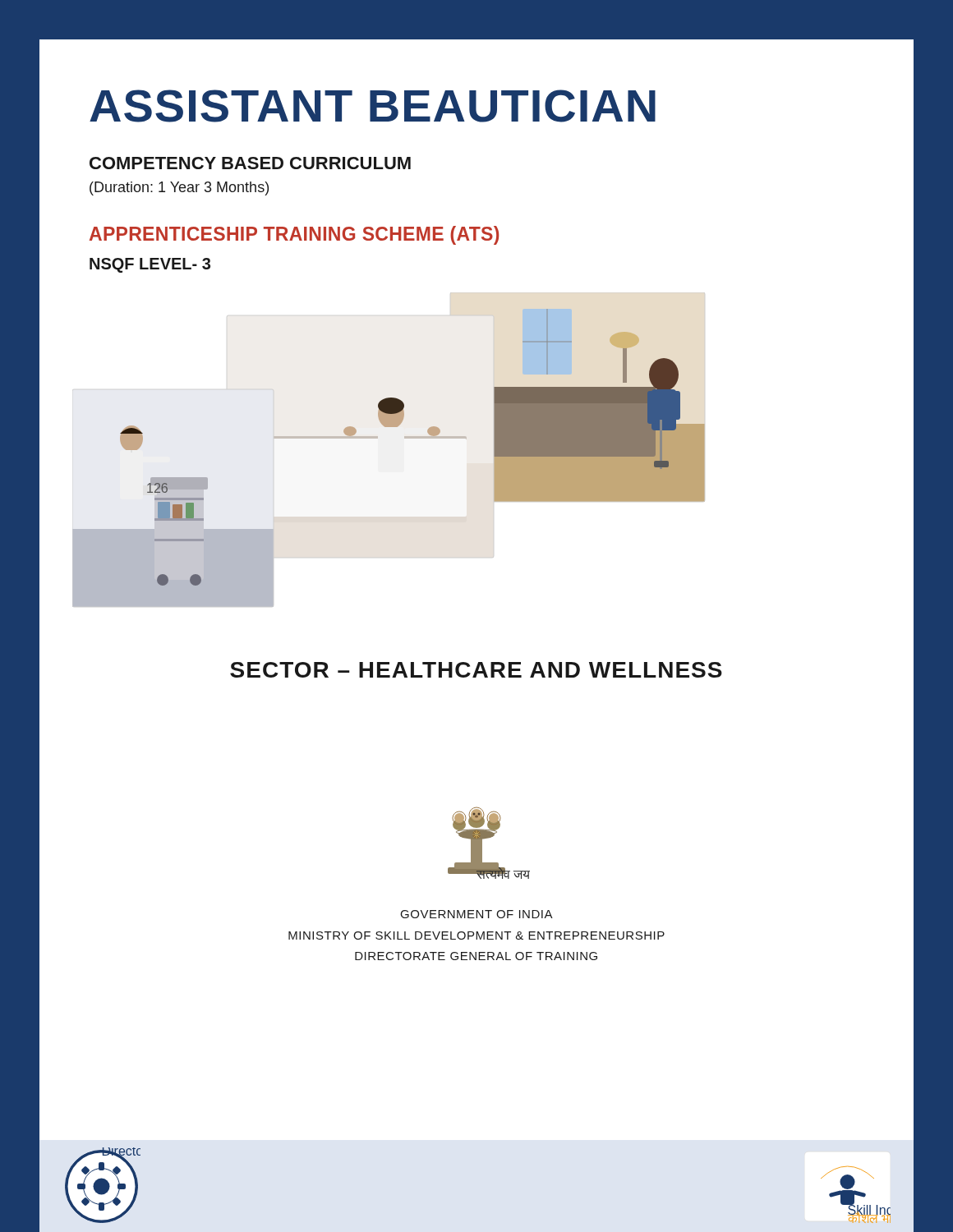
Task: Find "ASSISTANT BEAUTICIAN" on this page
Action: 374,106
